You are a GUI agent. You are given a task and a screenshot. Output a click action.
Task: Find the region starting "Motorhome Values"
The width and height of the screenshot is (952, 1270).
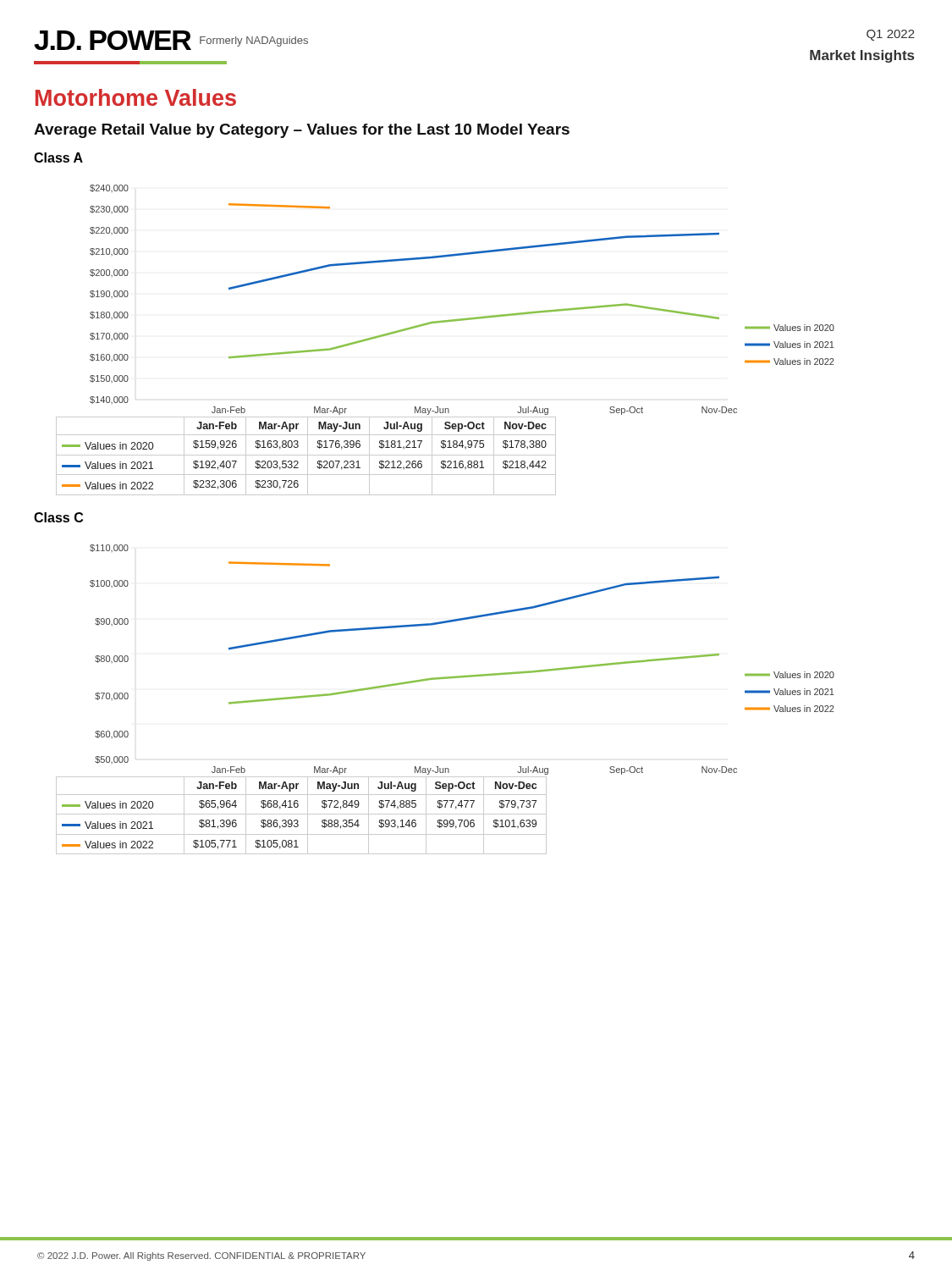(135, 98)
